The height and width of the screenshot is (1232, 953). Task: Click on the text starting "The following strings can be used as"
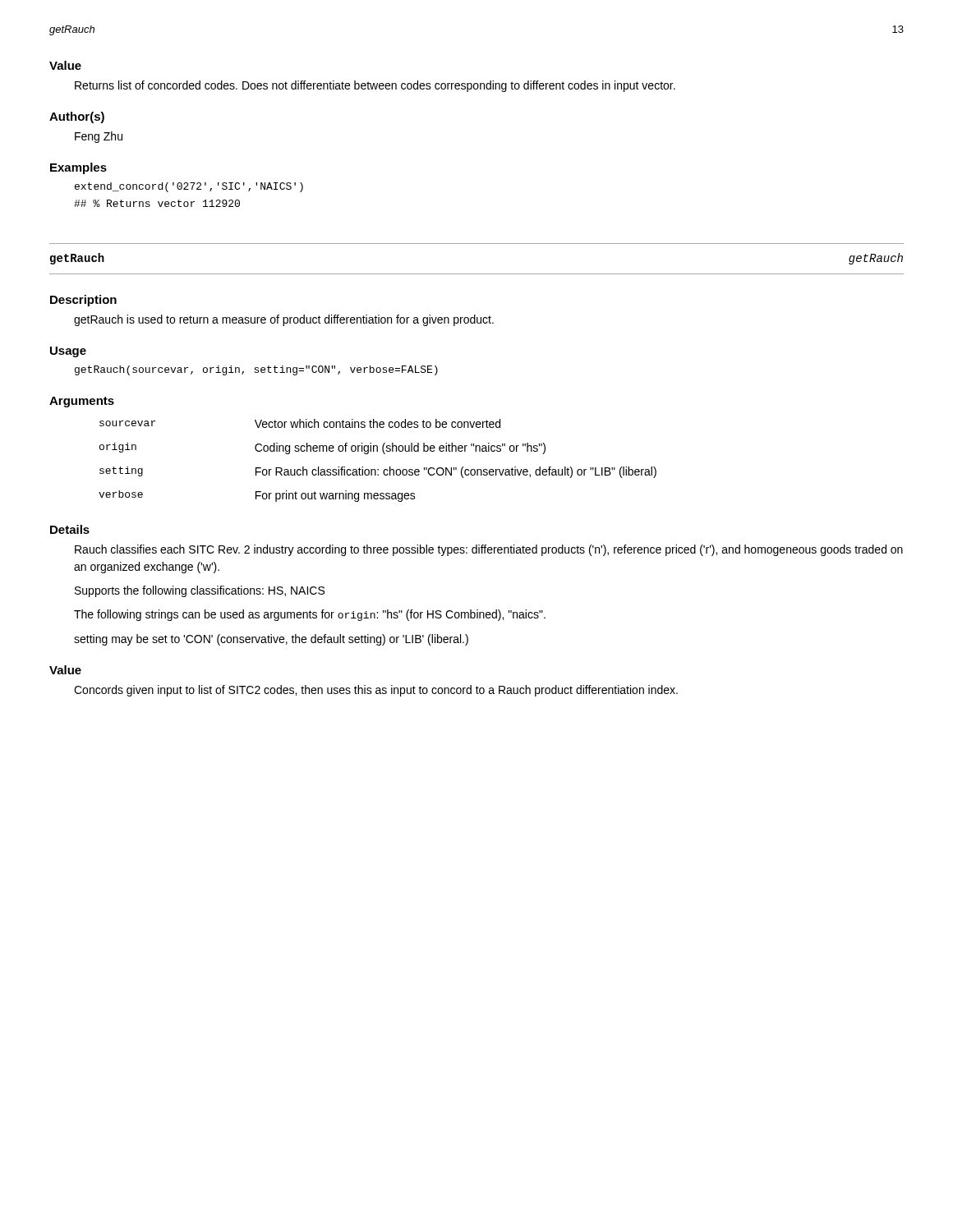pos(310,615)
